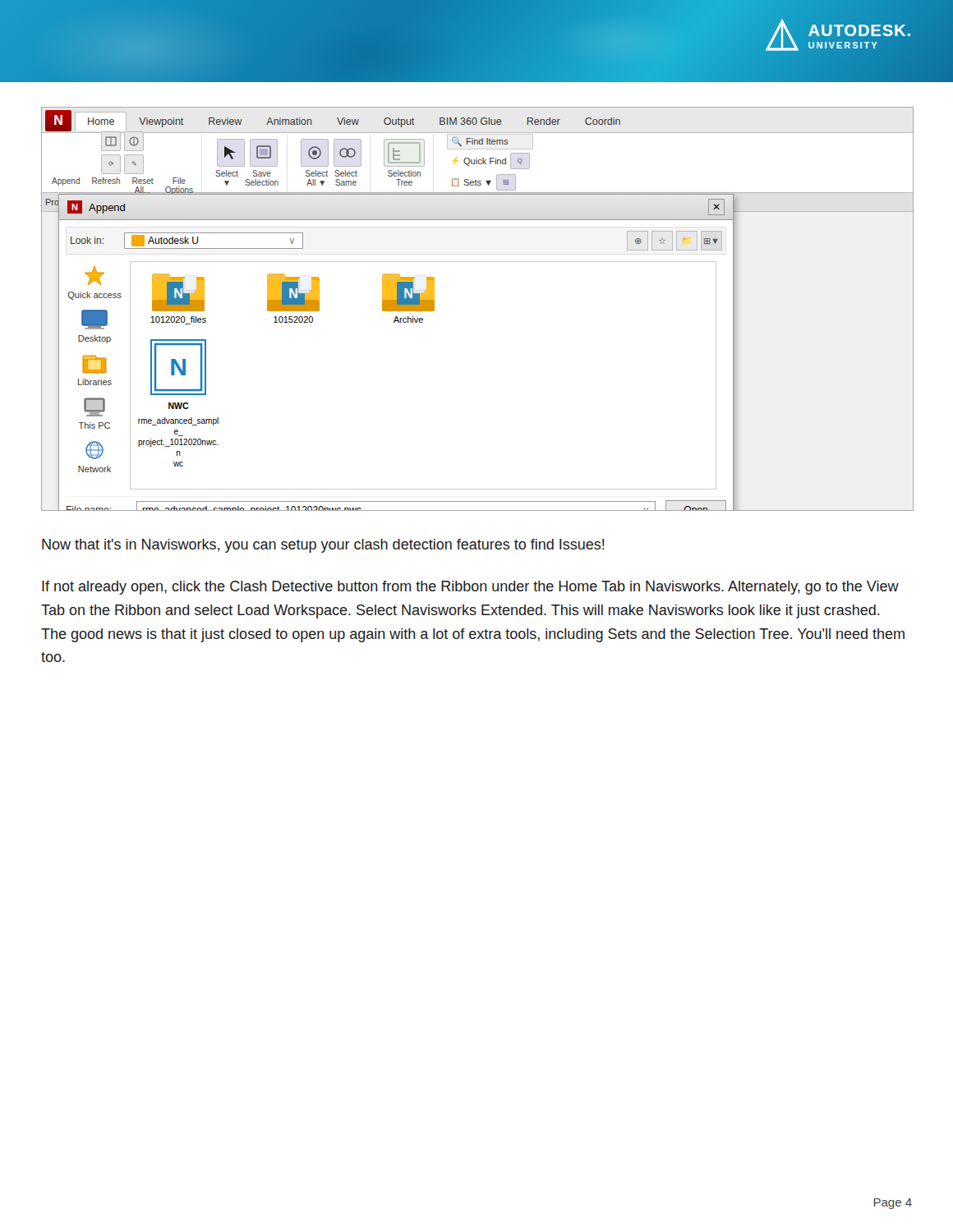Select a screenshot
Image resolution: width=953 pixels, height=1232 pixels.
pos(476,308)
